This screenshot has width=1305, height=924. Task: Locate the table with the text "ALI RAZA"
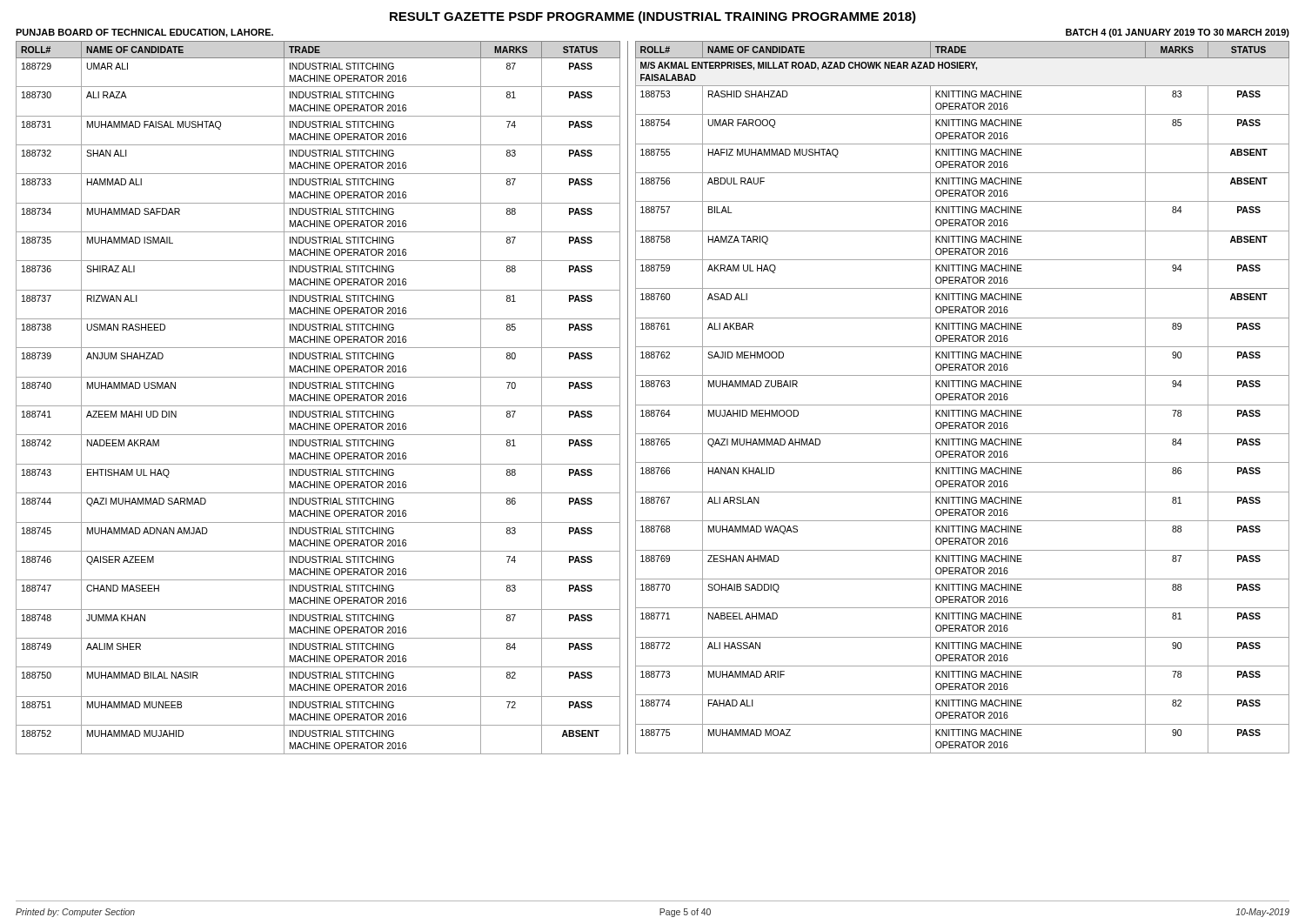318,398
